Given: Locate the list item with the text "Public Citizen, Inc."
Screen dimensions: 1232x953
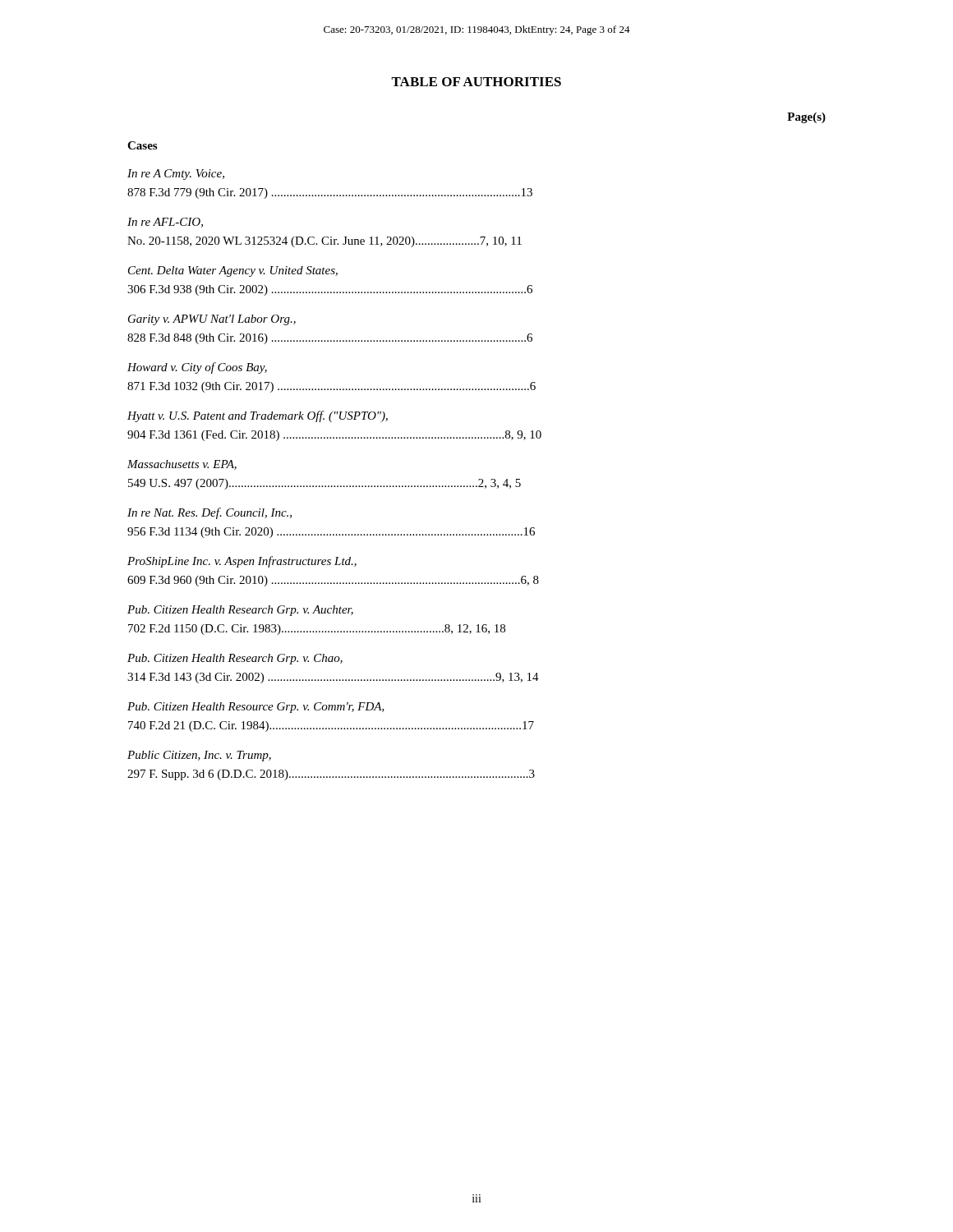Looking at the screenshot, I should click(x=199, y=756).
